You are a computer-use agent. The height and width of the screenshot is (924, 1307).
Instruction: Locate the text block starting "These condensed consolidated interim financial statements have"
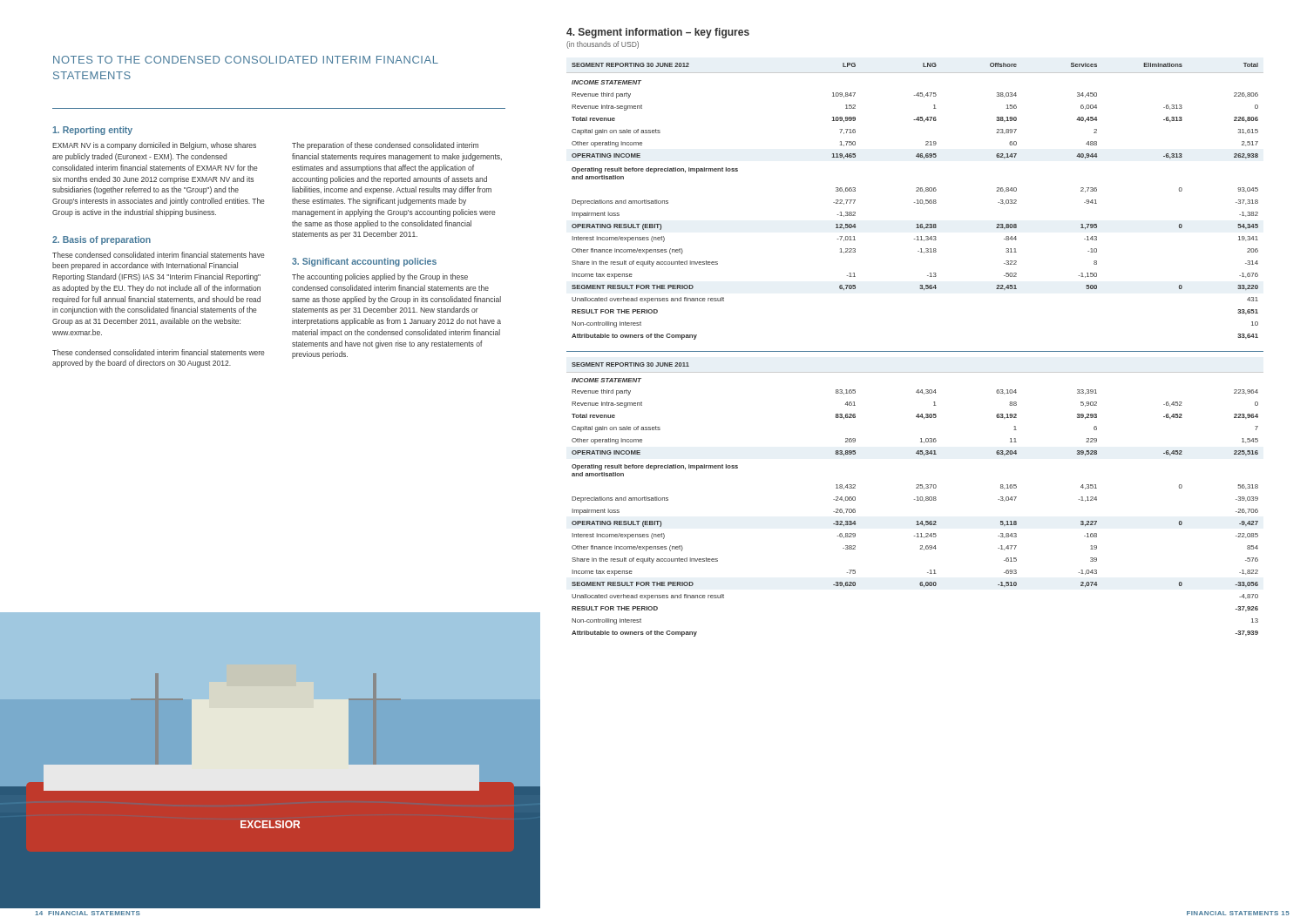[158, 294]
